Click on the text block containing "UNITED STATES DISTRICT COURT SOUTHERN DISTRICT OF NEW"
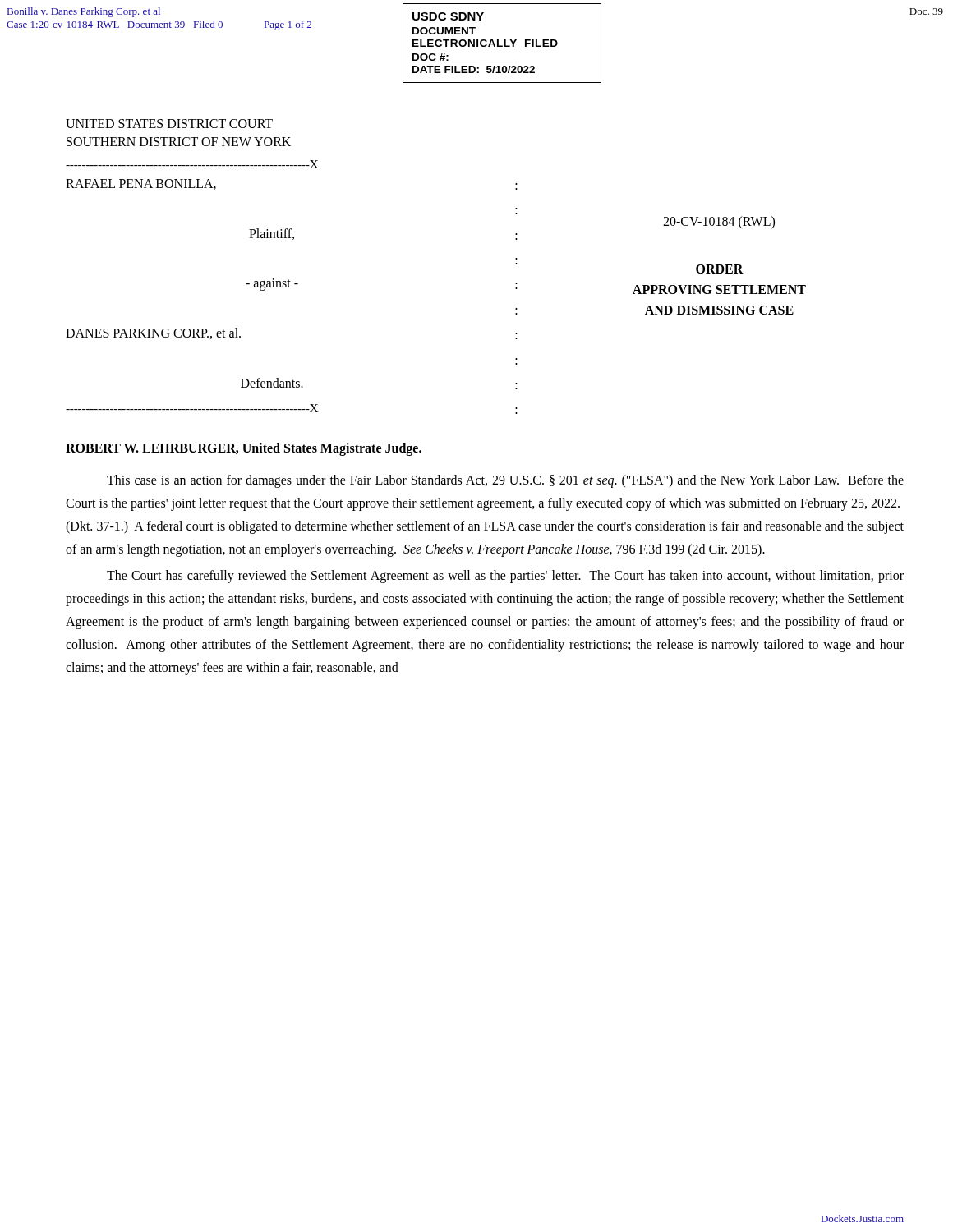 pyautogui.click(x=178, y=133)
